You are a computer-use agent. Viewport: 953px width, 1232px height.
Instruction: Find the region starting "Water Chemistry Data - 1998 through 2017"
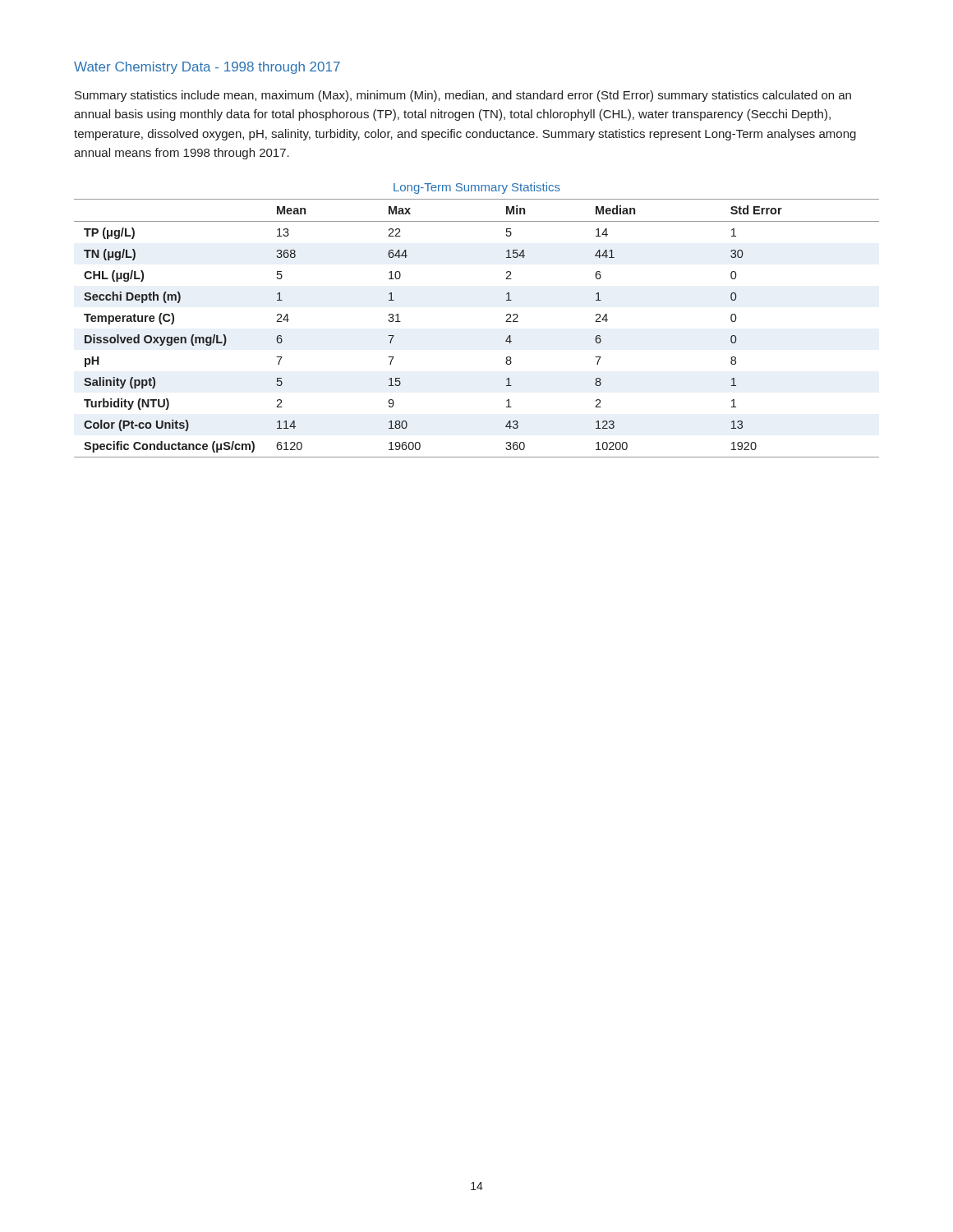pyautogui.click(x=207, y=67)
